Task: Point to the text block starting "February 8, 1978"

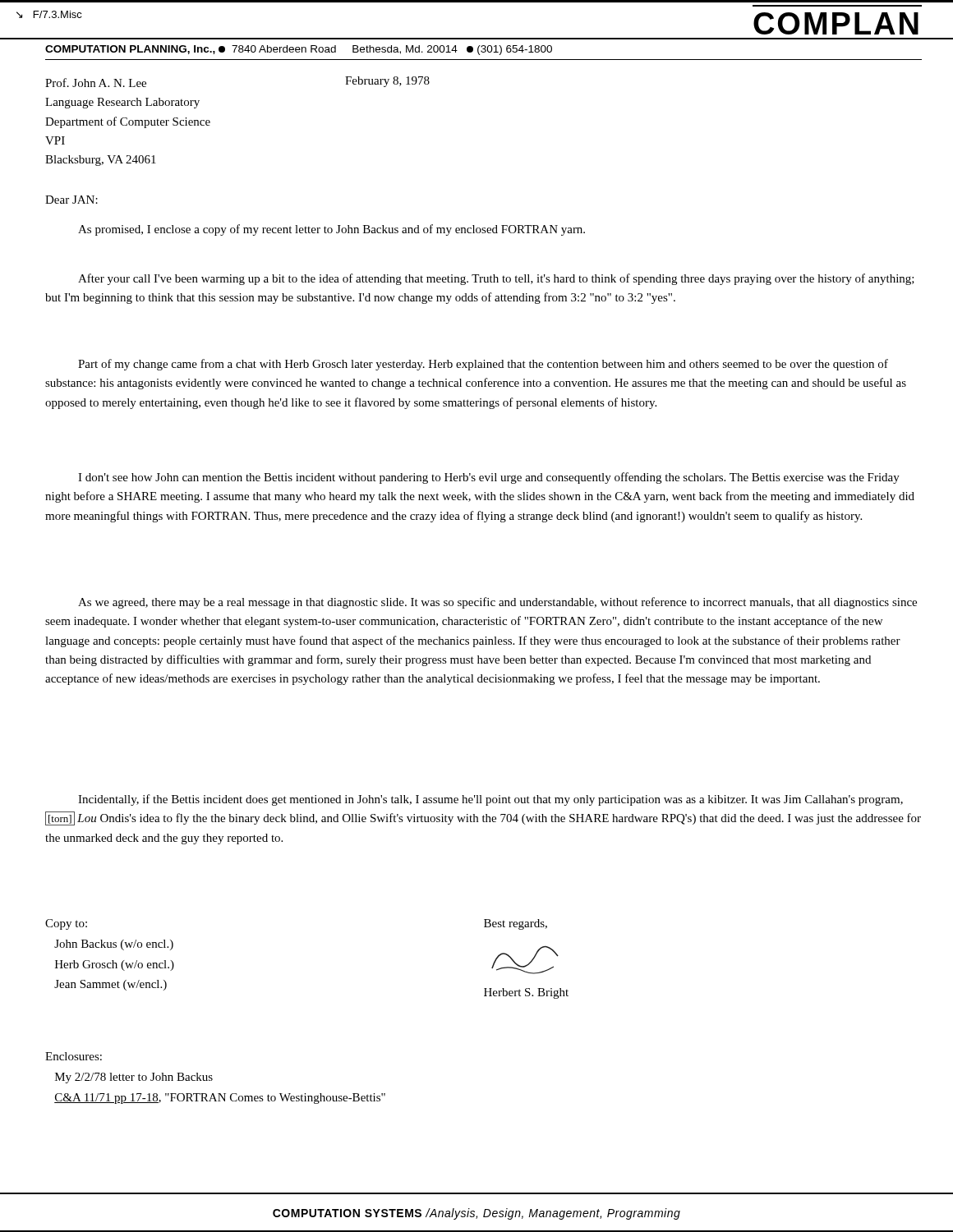Action: (x=387, y=81)
